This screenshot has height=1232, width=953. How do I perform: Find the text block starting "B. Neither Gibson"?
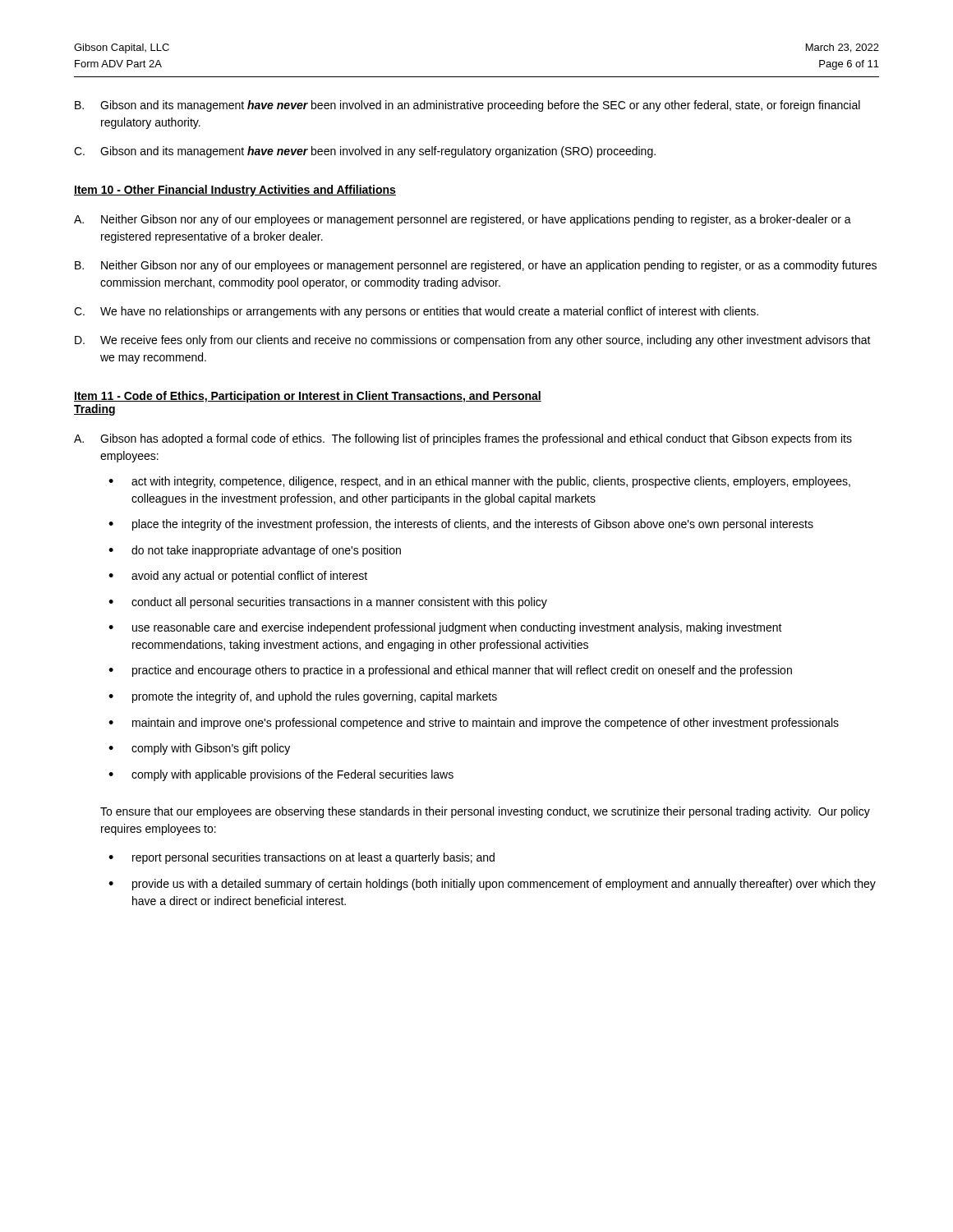pyautogui.click(x=476, y=274)
